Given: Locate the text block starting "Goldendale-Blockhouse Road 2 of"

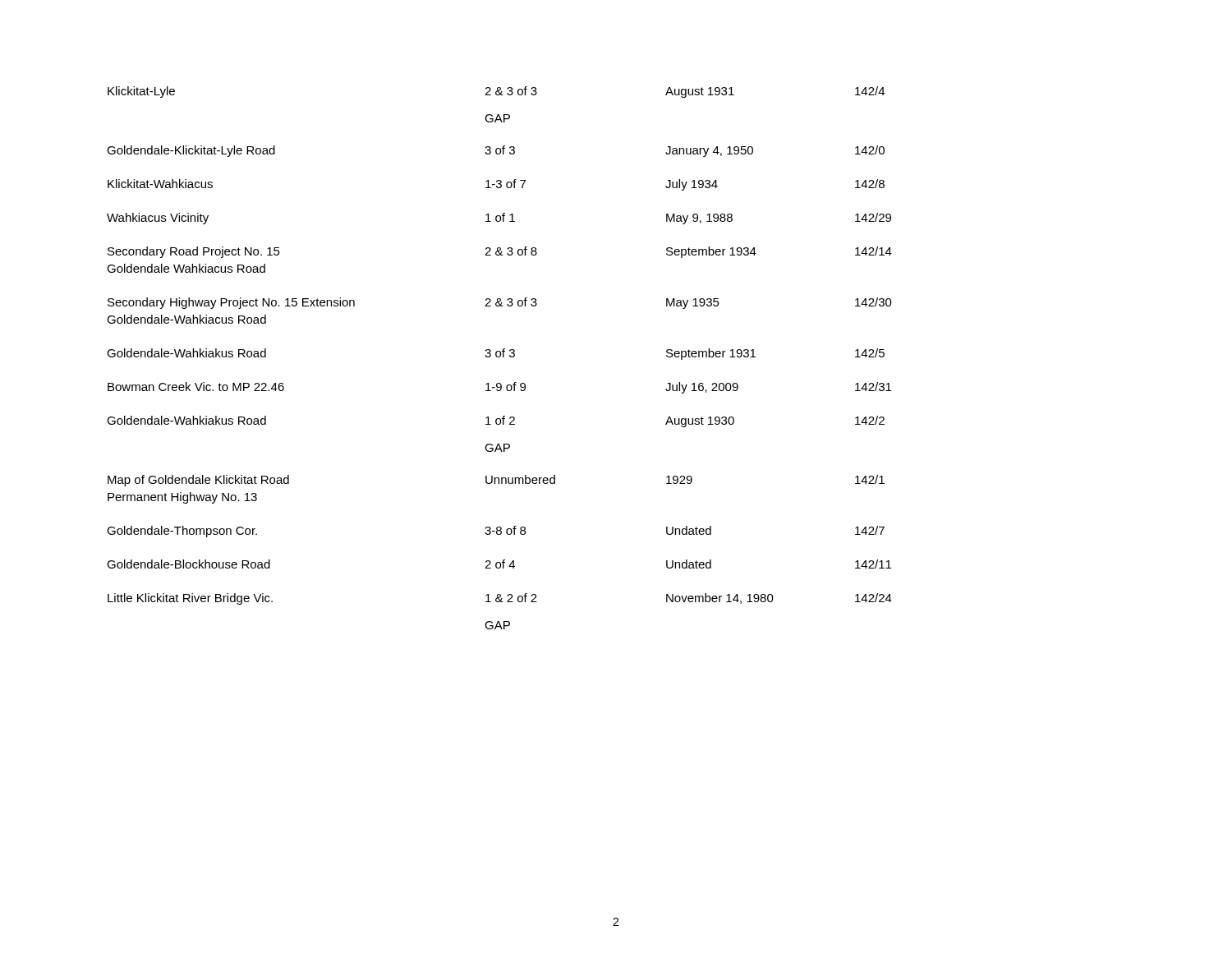Looking at the screenshot, I should (522, 564).
